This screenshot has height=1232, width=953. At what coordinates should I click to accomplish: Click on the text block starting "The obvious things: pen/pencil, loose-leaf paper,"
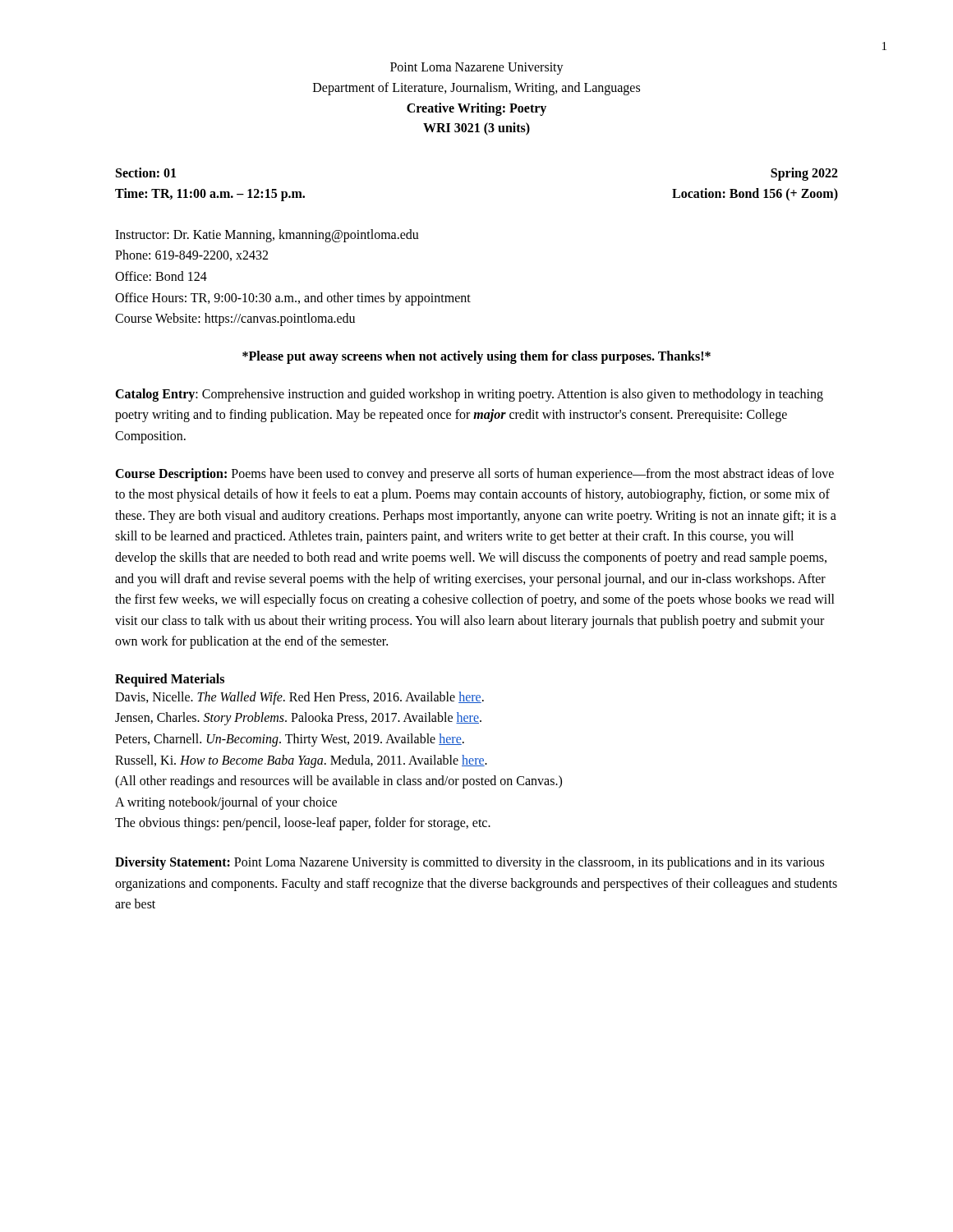pyautogui.click(x=476, y=823)
